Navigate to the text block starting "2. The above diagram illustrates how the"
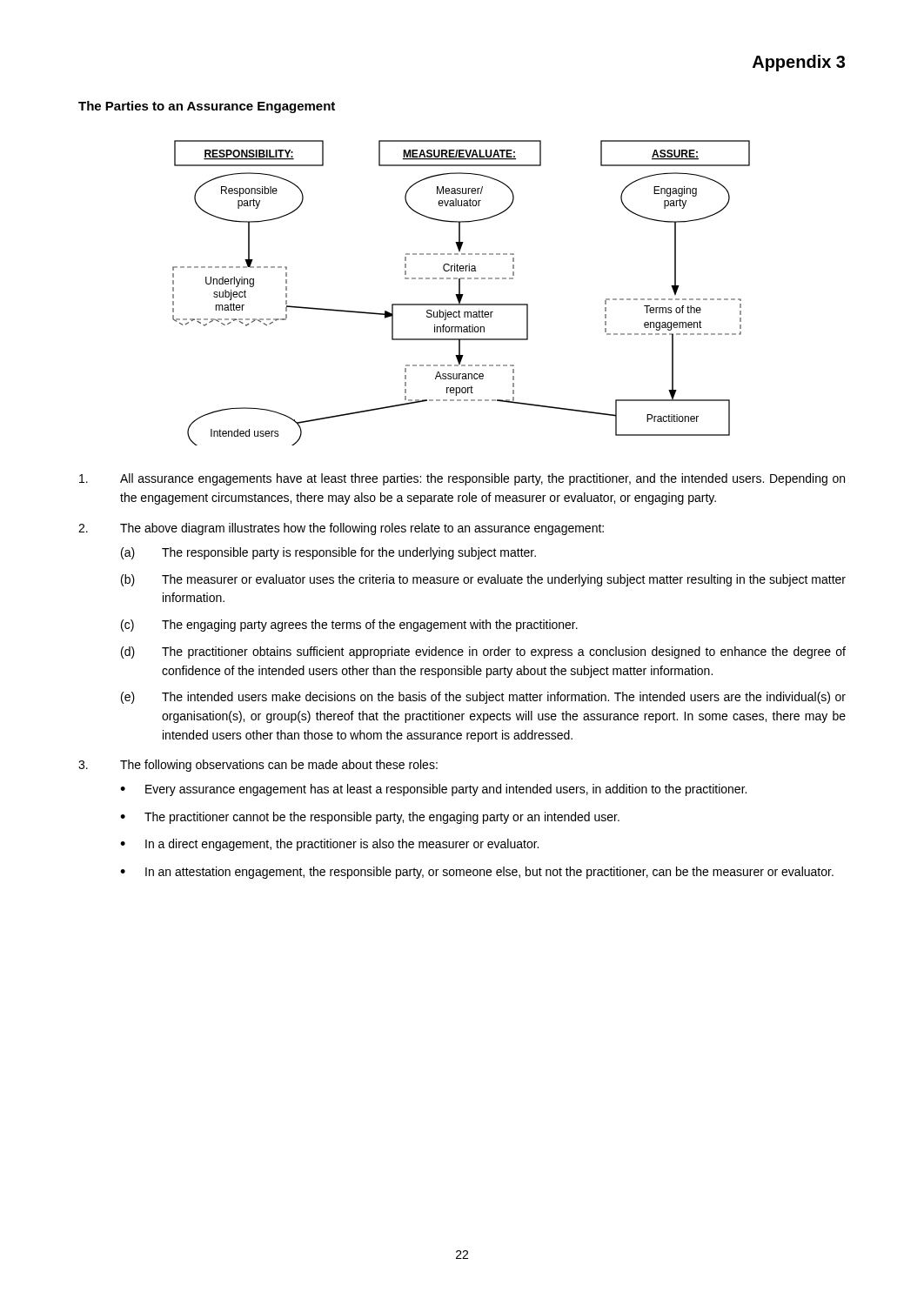Image resolution: width=924 pixels, height=1305 pixels. click(462, 636)
